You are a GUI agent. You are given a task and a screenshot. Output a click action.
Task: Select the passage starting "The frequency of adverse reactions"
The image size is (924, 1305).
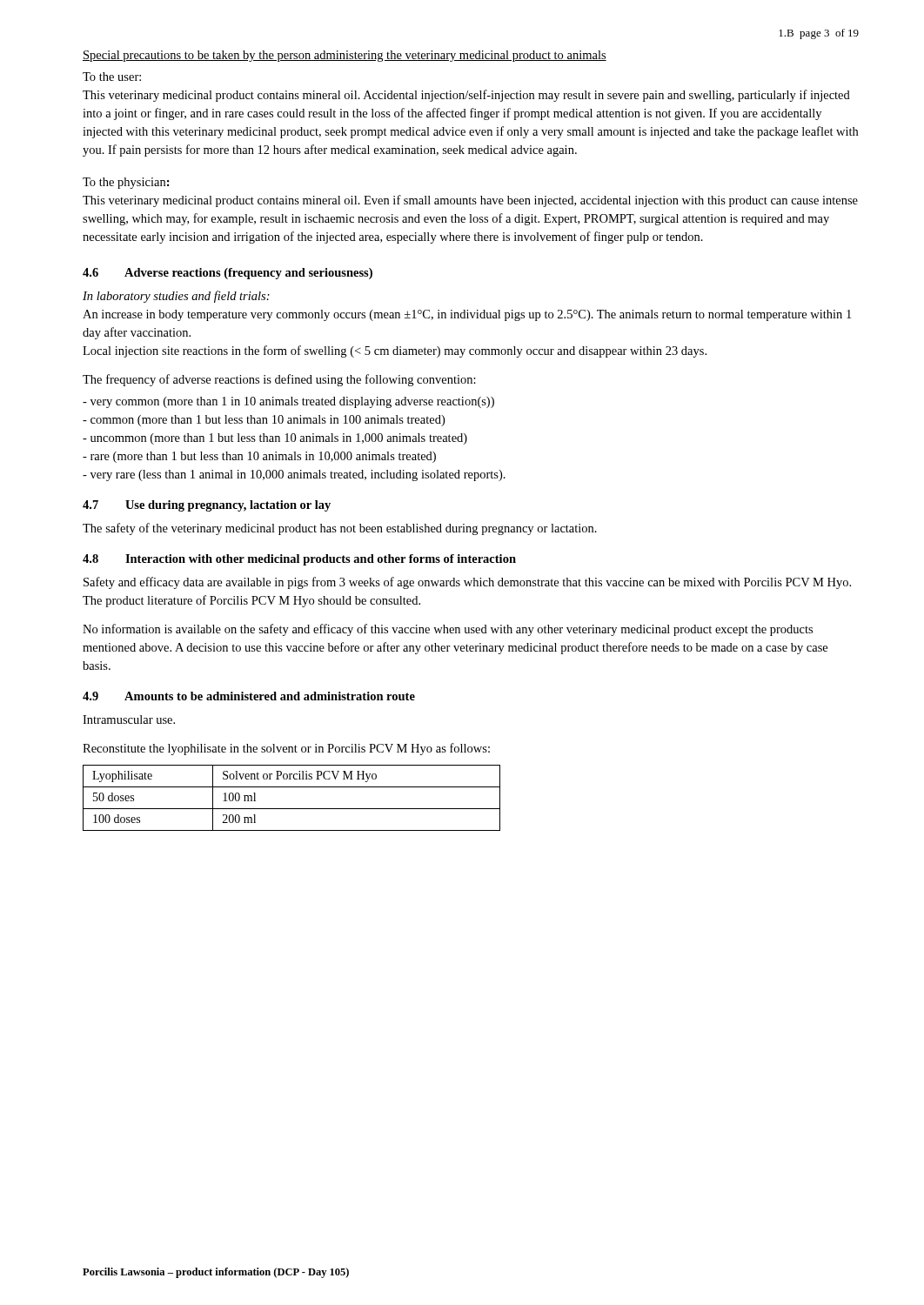(471, 380)
